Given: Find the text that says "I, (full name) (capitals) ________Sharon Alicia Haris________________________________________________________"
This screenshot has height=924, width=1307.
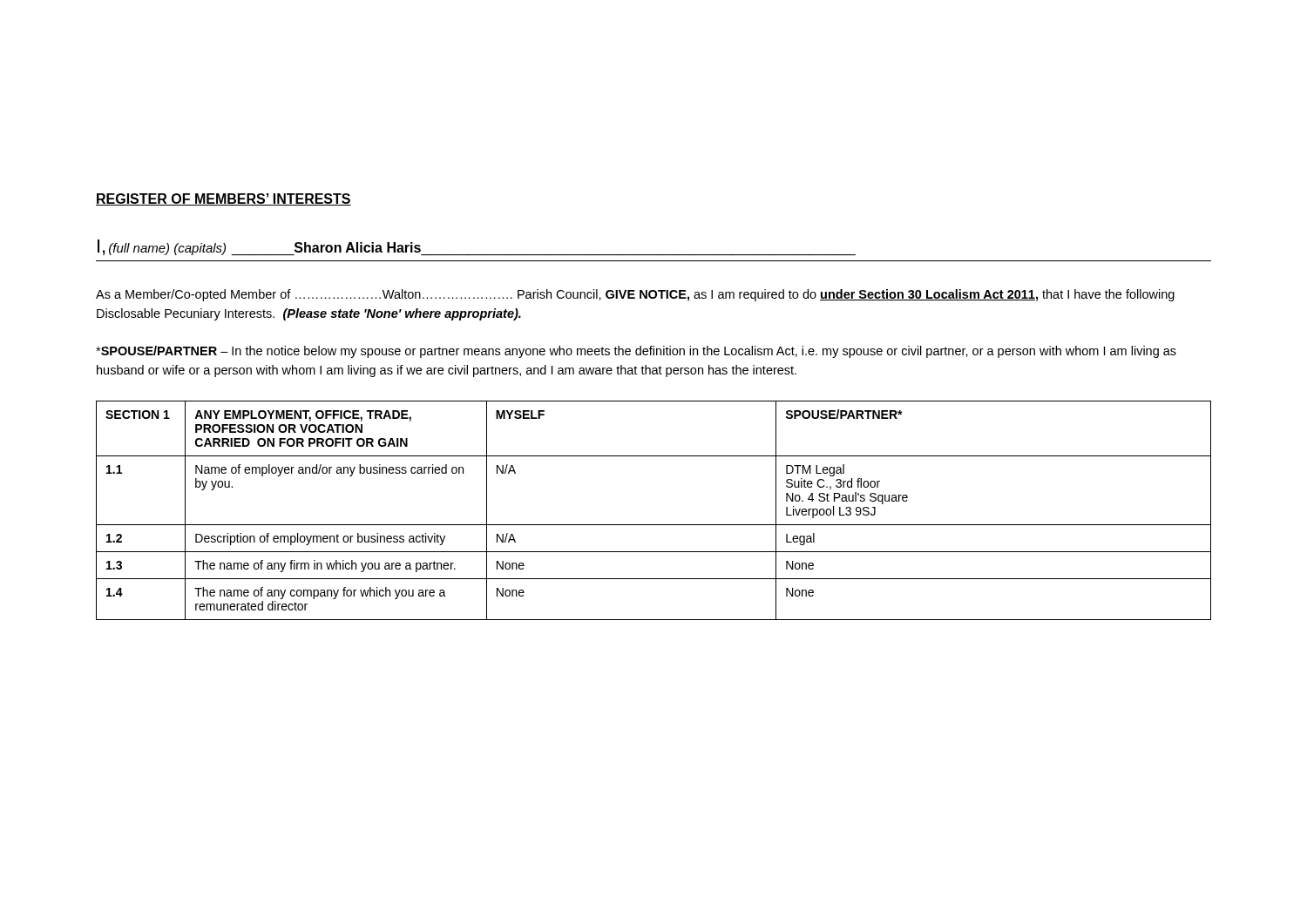Looking at the screenshot, I should pos(476,246).
